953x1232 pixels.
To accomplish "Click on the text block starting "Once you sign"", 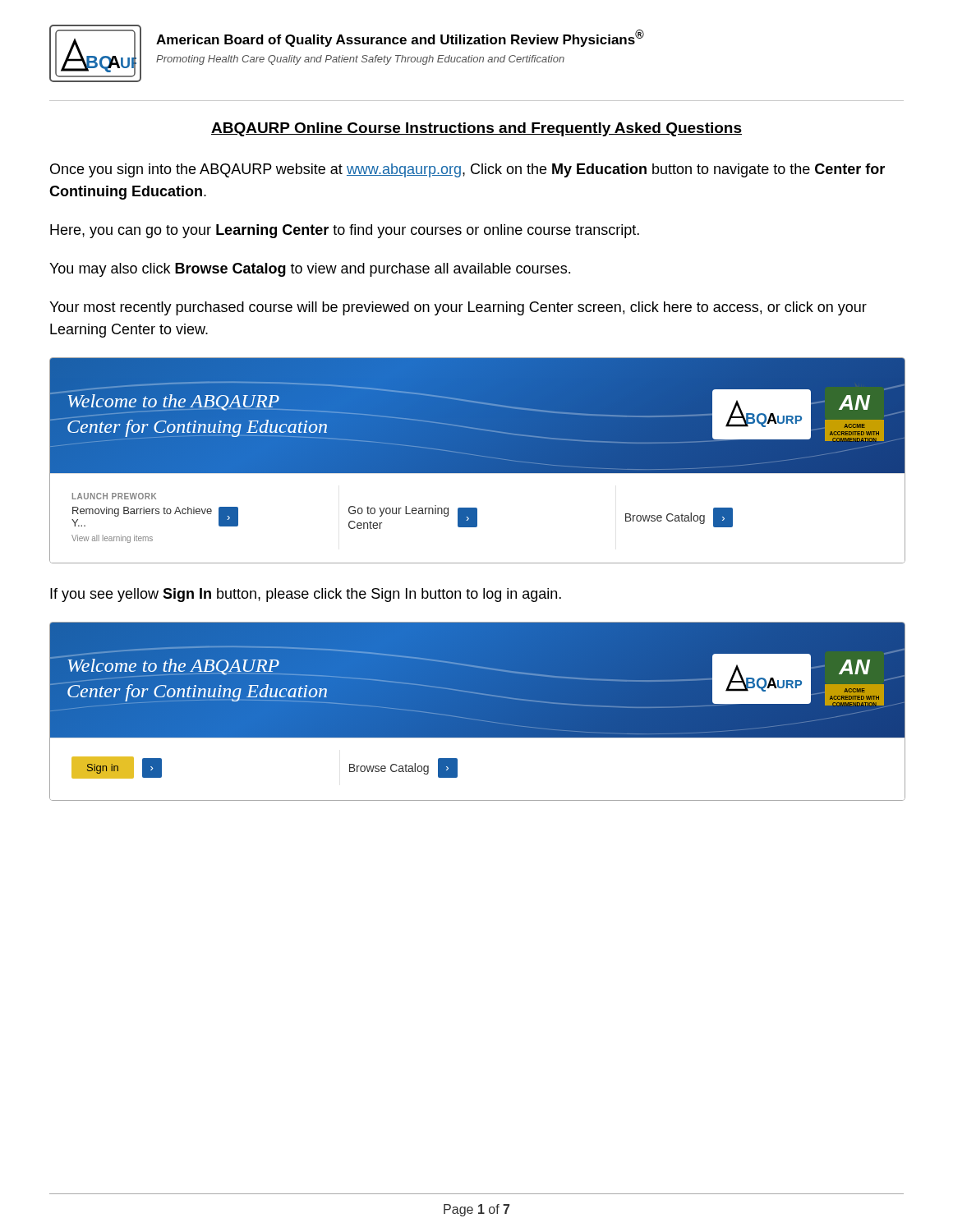I will pyautogui.click(x=467, y=180).
